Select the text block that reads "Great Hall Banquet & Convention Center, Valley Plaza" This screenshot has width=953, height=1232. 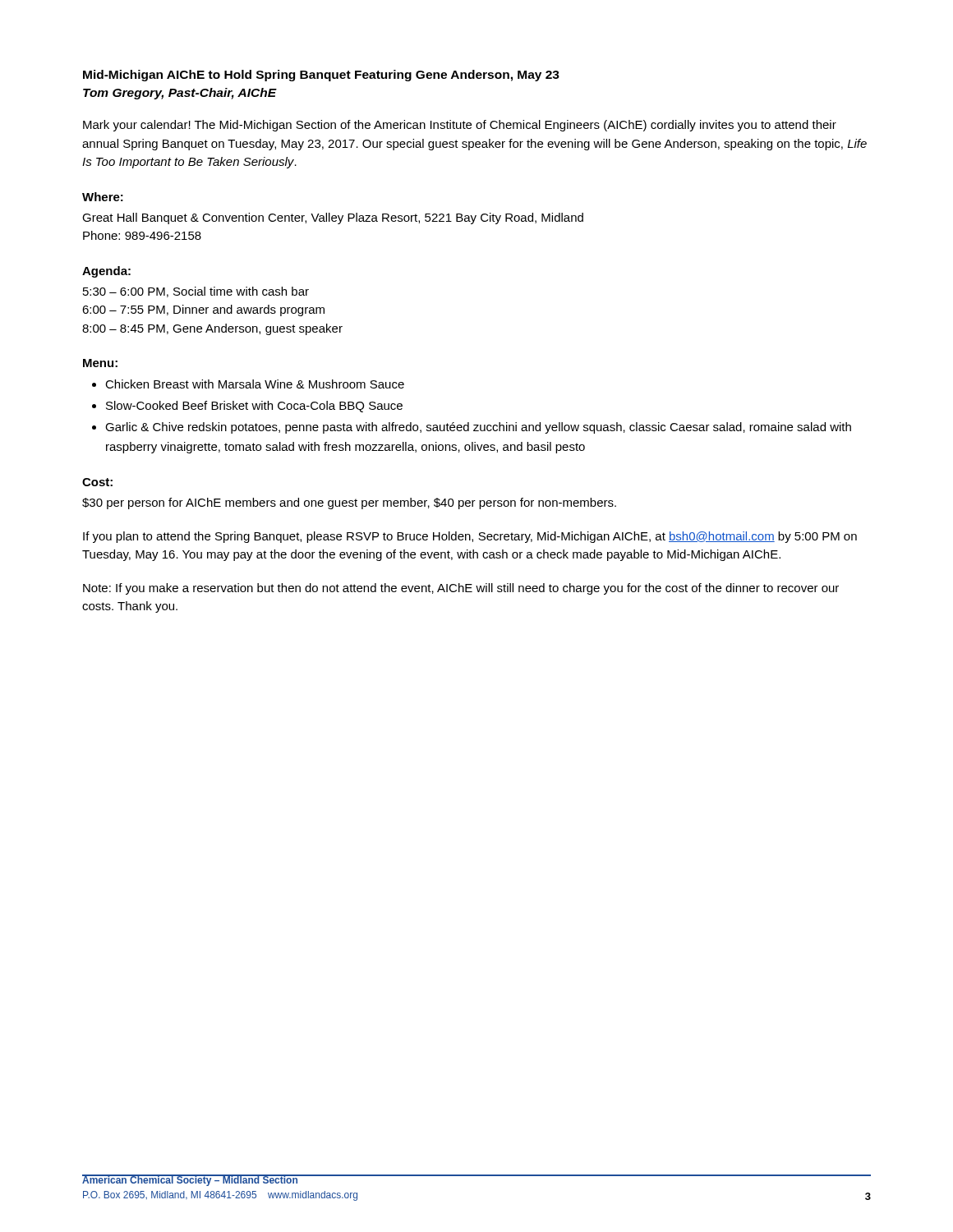point(333,226)
